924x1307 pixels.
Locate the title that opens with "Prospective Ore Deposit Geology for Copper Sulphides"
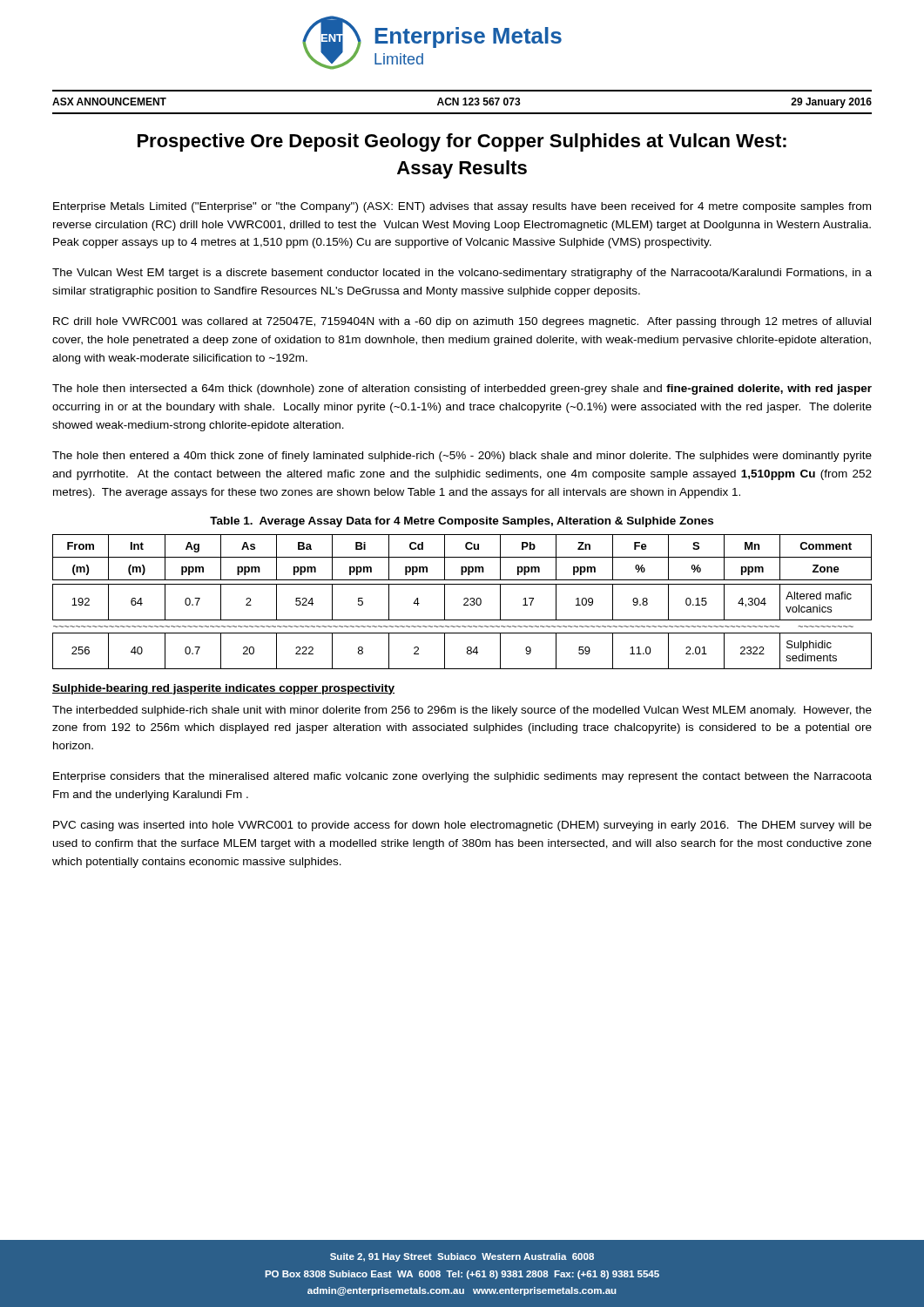[462, 155]
